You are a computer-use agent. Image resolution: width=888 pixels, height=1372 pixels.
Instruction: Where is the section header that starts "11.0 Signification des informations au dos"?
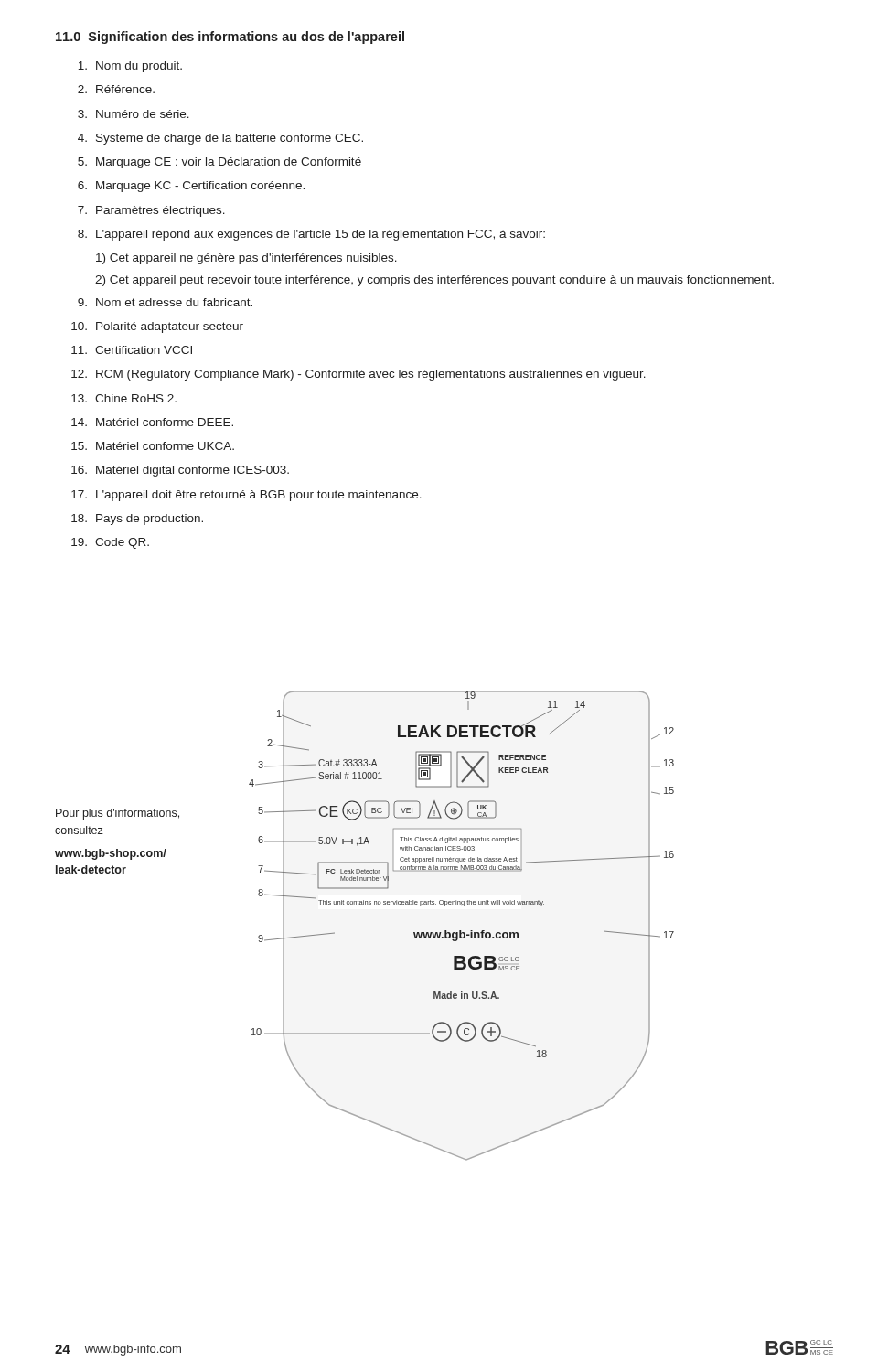230,37
